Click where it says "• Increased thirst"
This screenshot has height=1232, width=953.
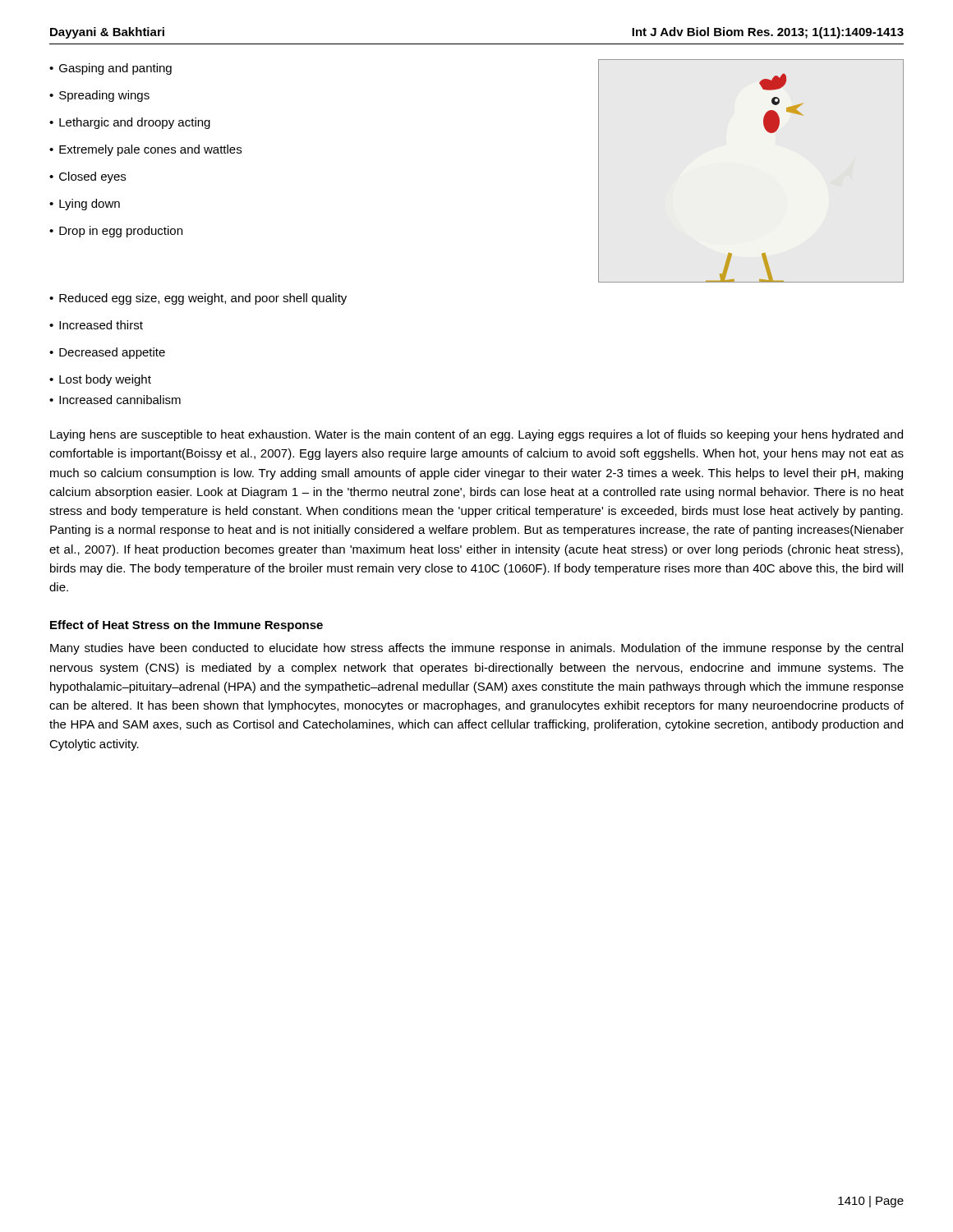click(96, 325)
